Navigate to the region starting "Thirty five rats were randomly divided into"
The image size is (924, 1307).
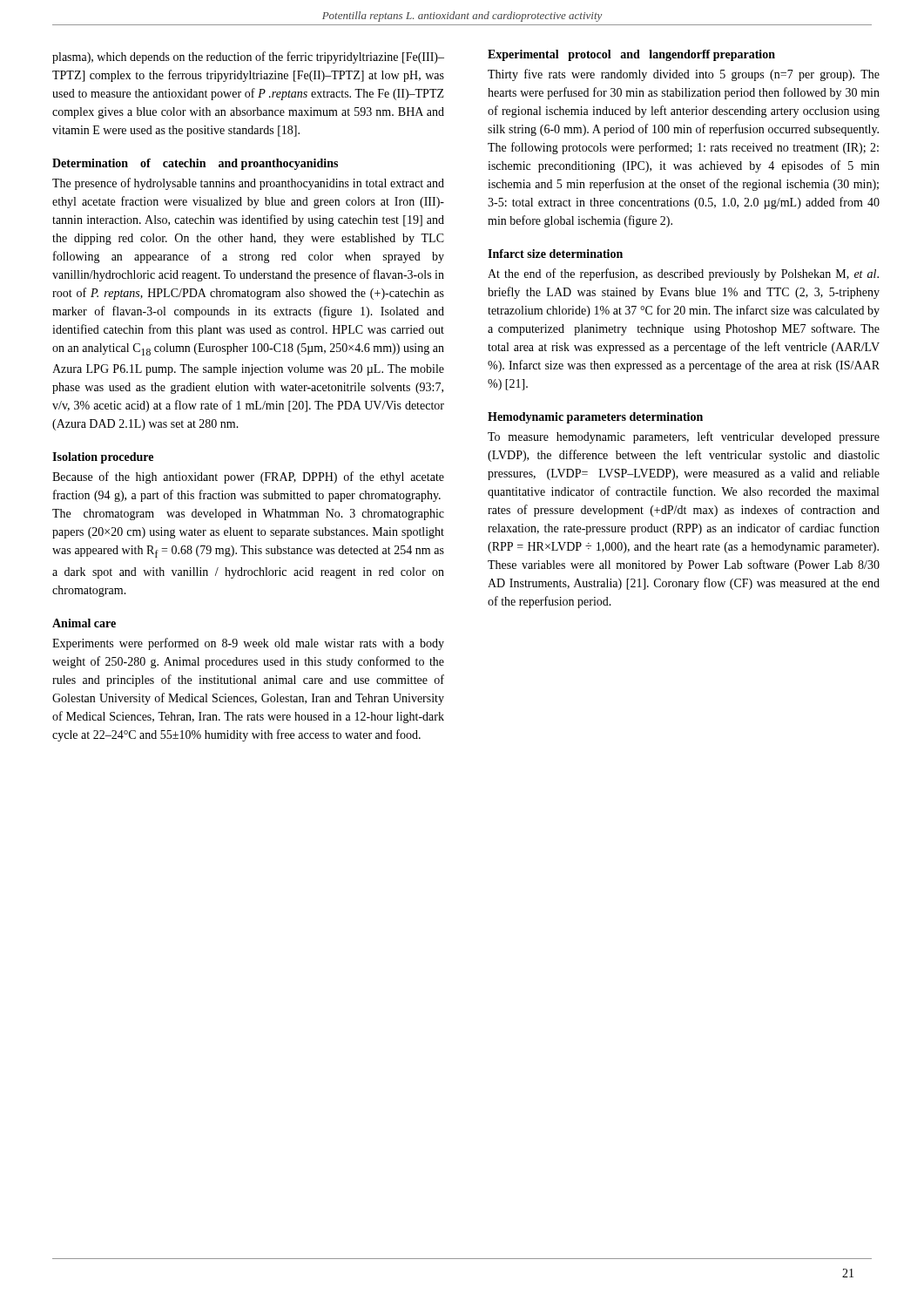(x=684, y=148)
